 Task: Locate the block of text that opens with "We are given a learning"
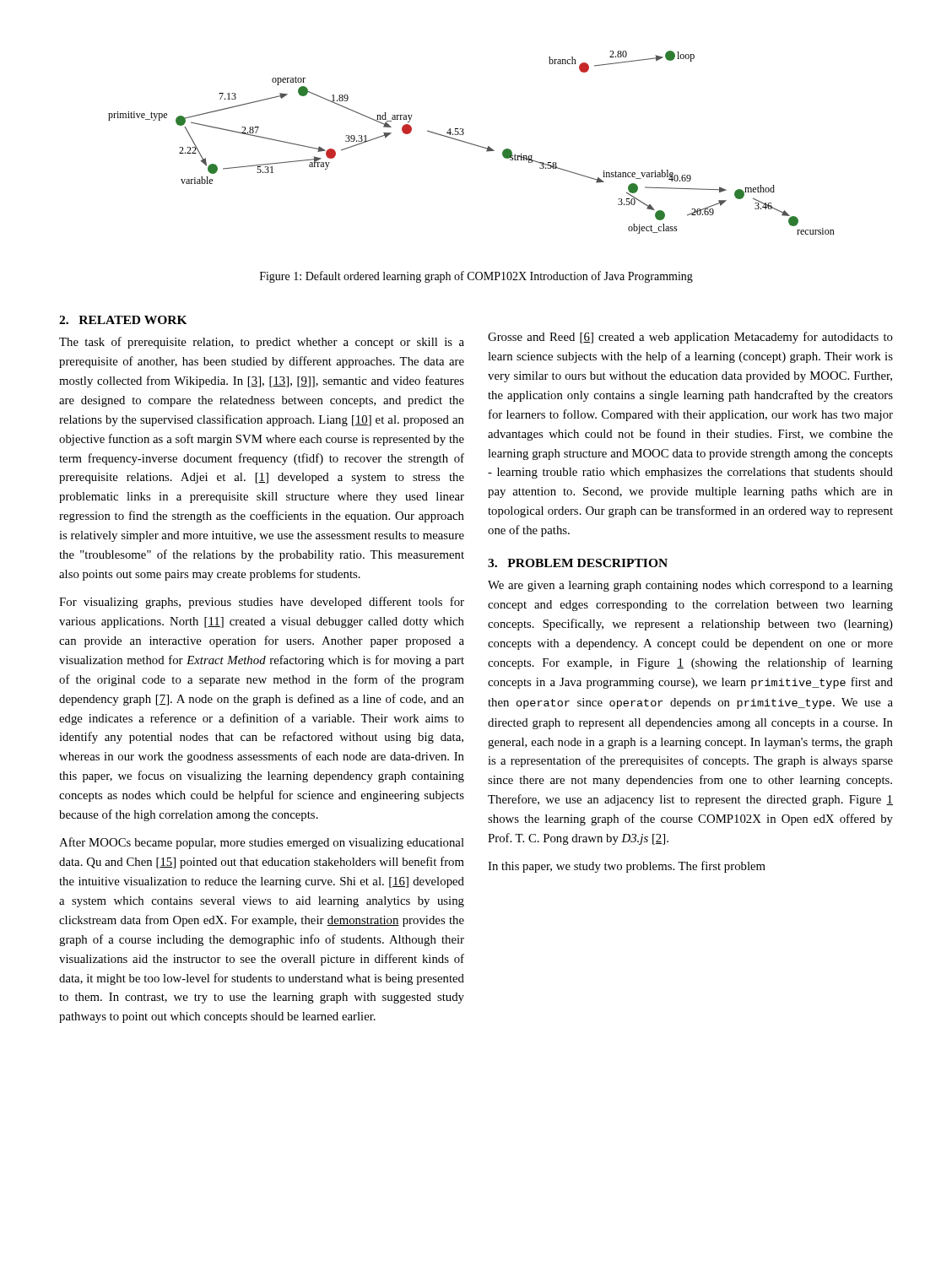click(690, 726)
